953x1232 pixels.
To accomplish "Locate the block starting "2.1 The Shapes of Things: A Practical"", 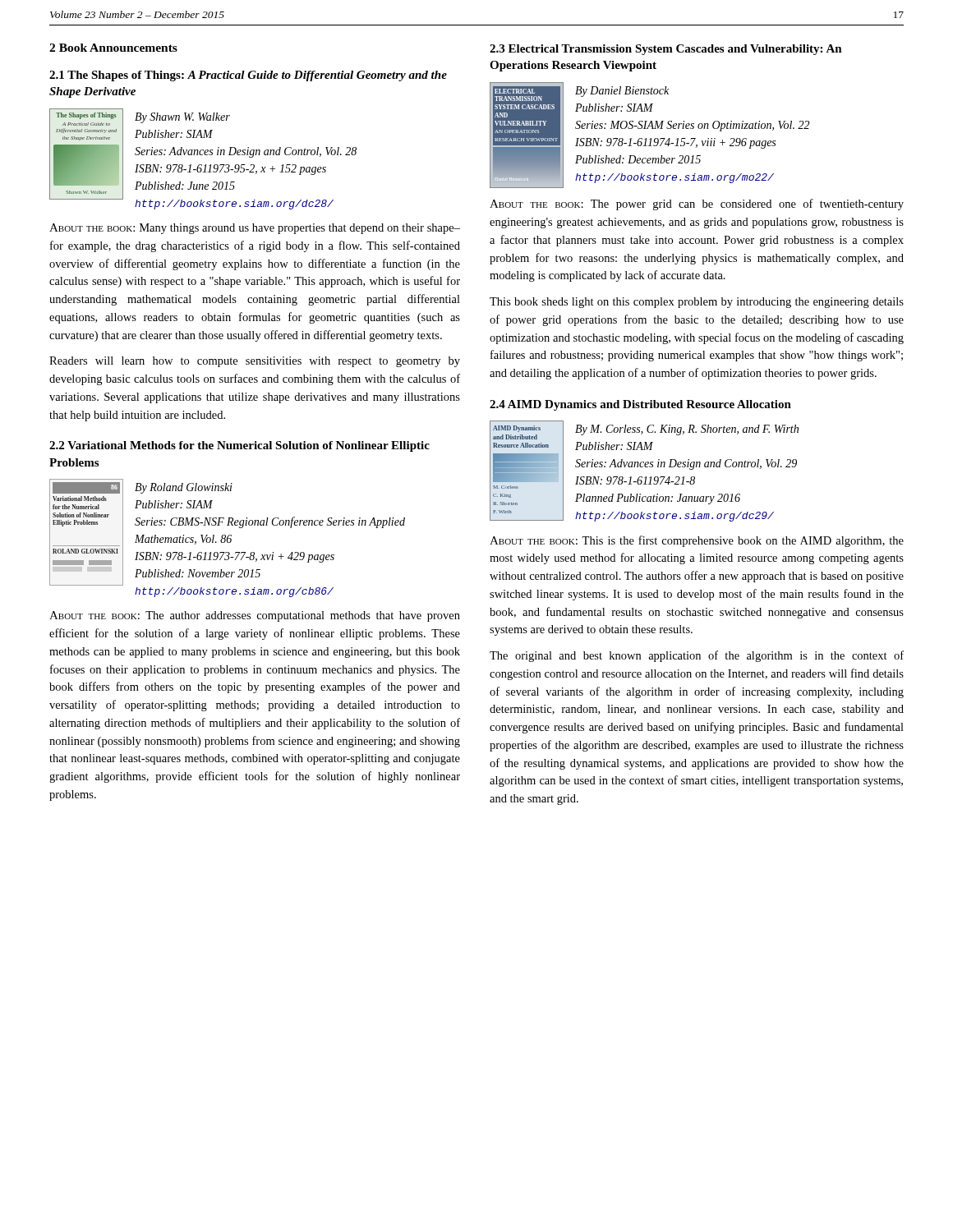I will [255, 83].
